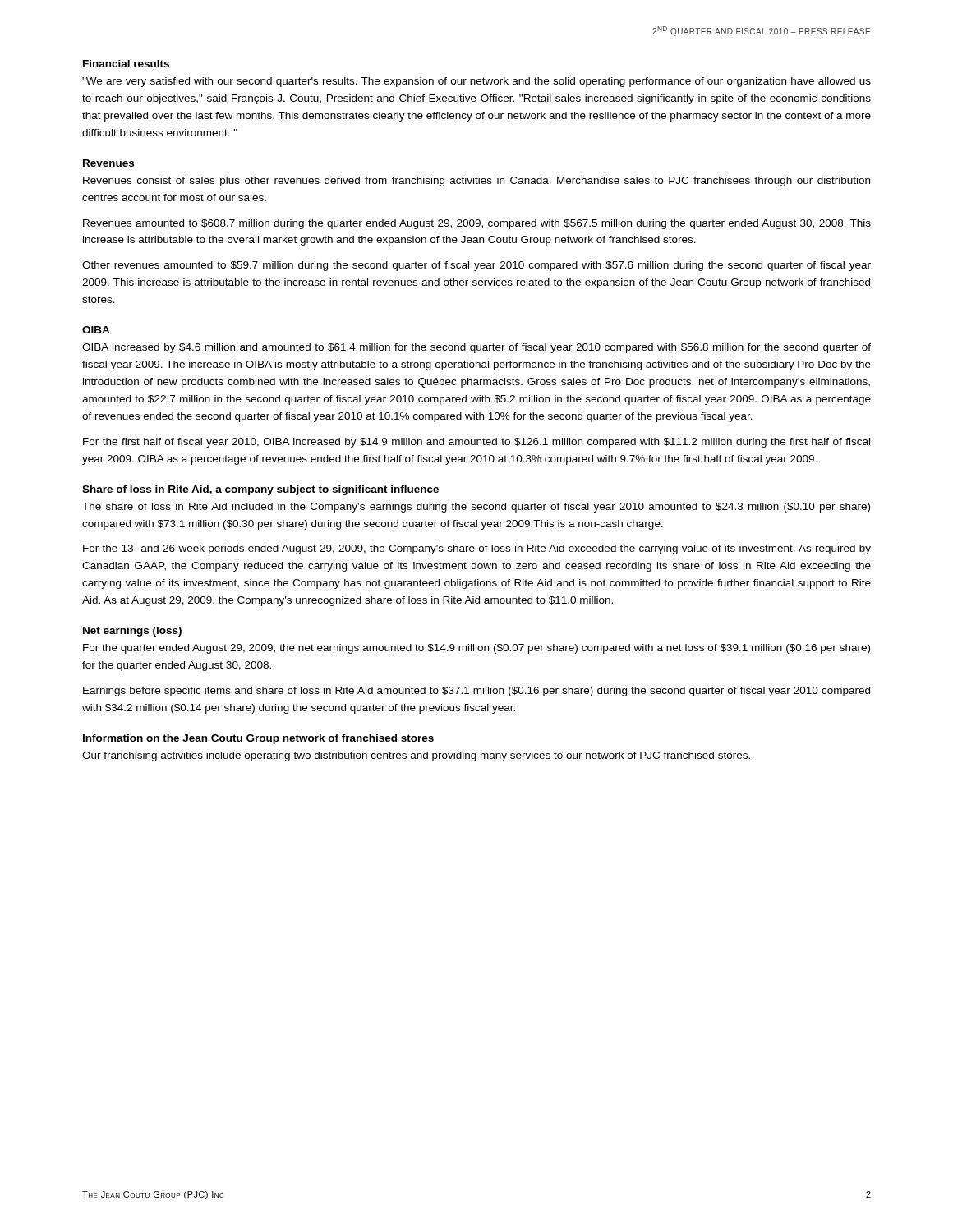Point to the element starting "The share of loss in"
953x1232 pixels.
click(x=476, y=515)
